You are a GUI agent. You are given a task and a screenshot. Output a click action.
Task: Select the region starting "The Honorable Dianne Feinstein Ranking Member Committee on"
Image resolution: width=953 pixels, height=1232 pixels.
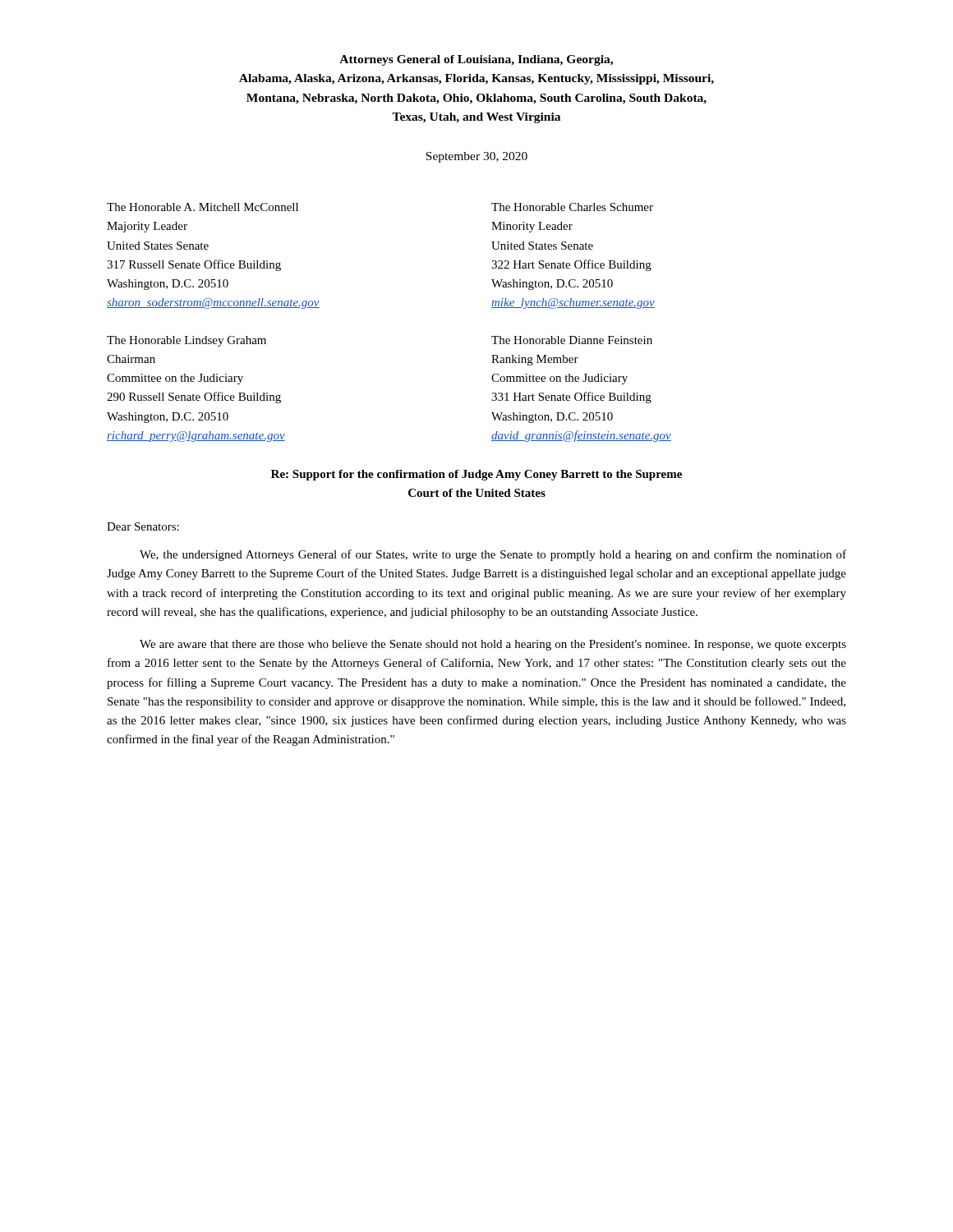coord(581,387)
